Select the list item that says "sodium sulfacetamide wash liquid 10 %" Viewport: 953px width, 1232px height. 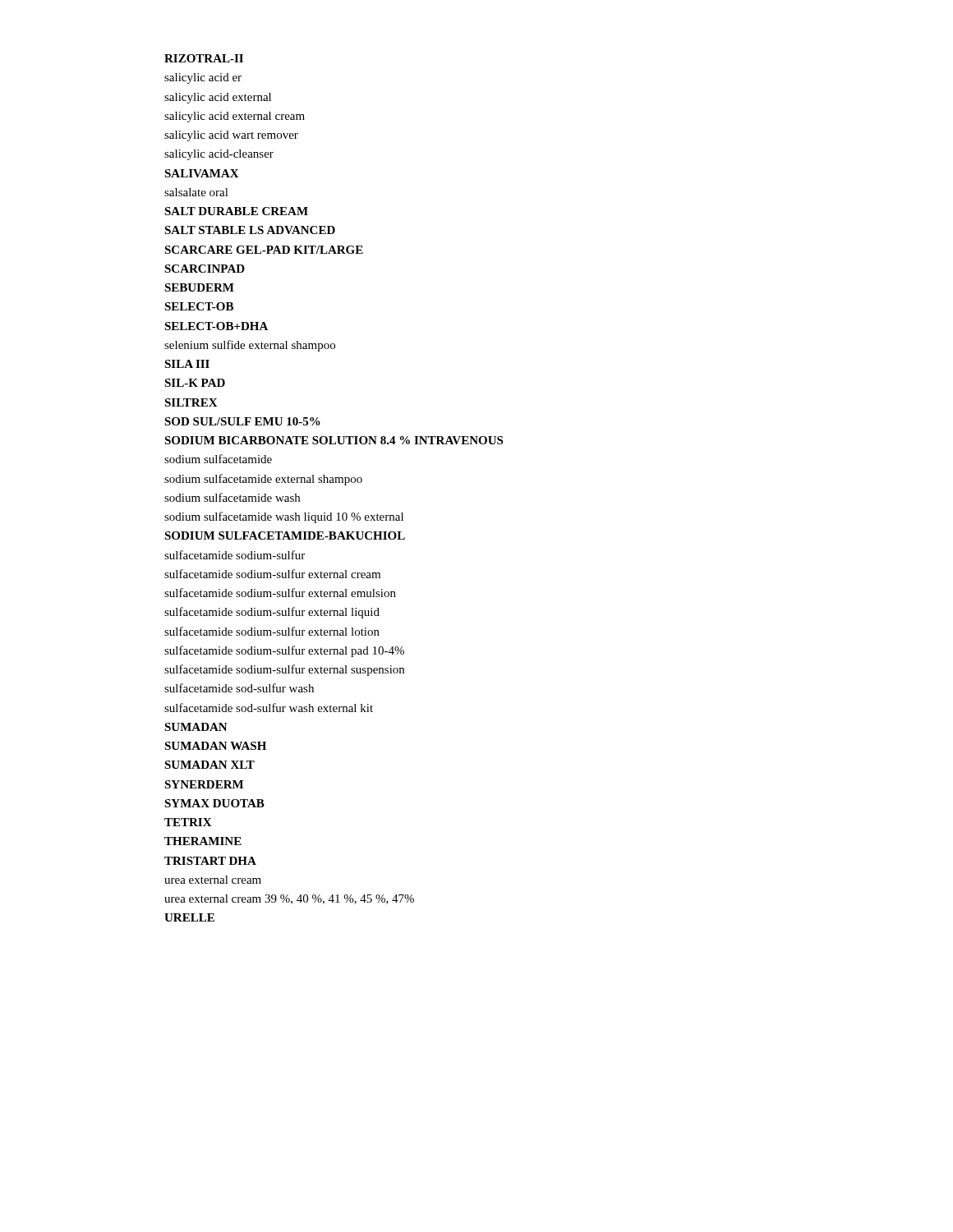(x=284, y=517)
